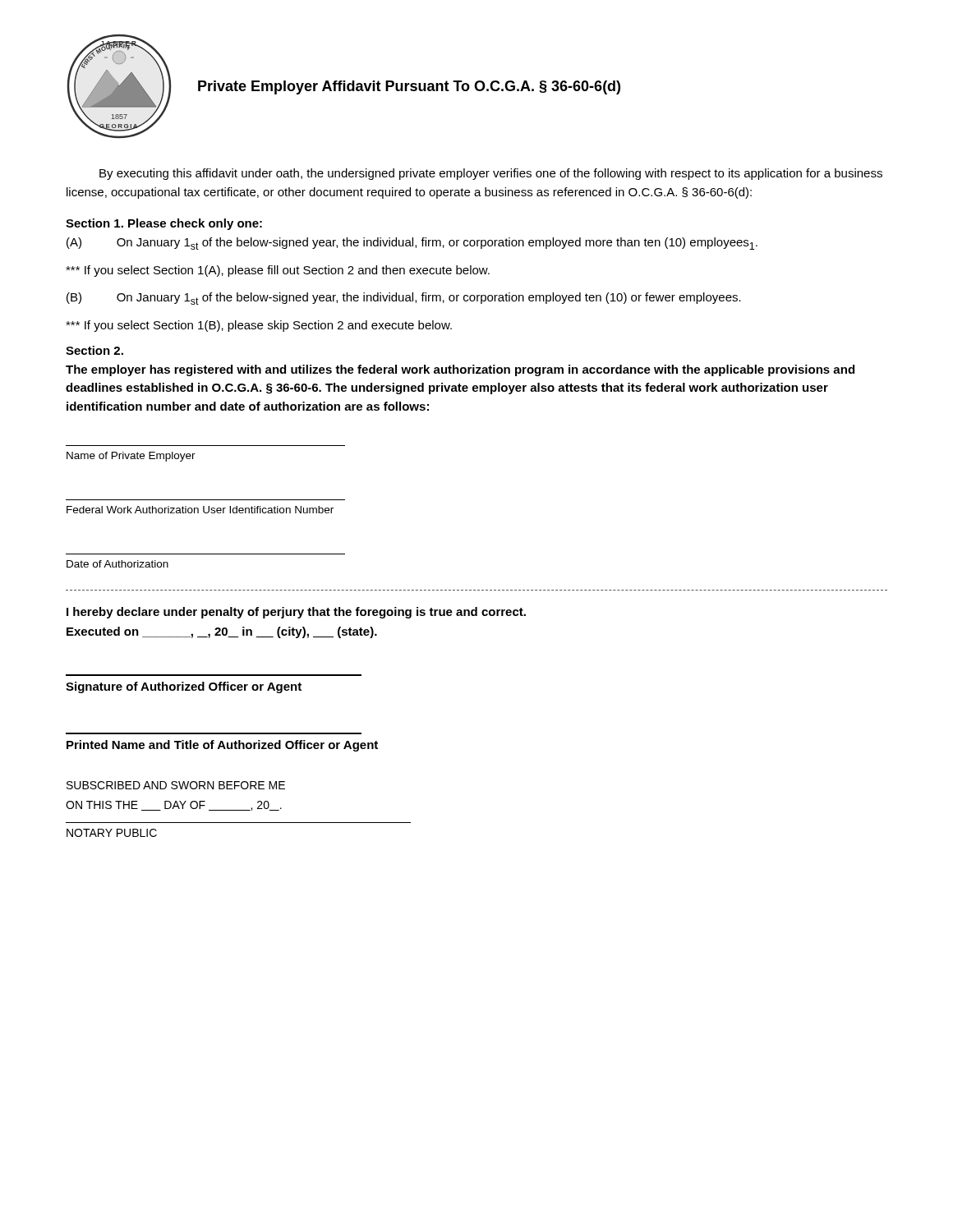Click on the element starting "Federal Work Authorization User Identification Number"
Image resolution: width=953 pixels, height=1232 pixels.
[200, 510]
